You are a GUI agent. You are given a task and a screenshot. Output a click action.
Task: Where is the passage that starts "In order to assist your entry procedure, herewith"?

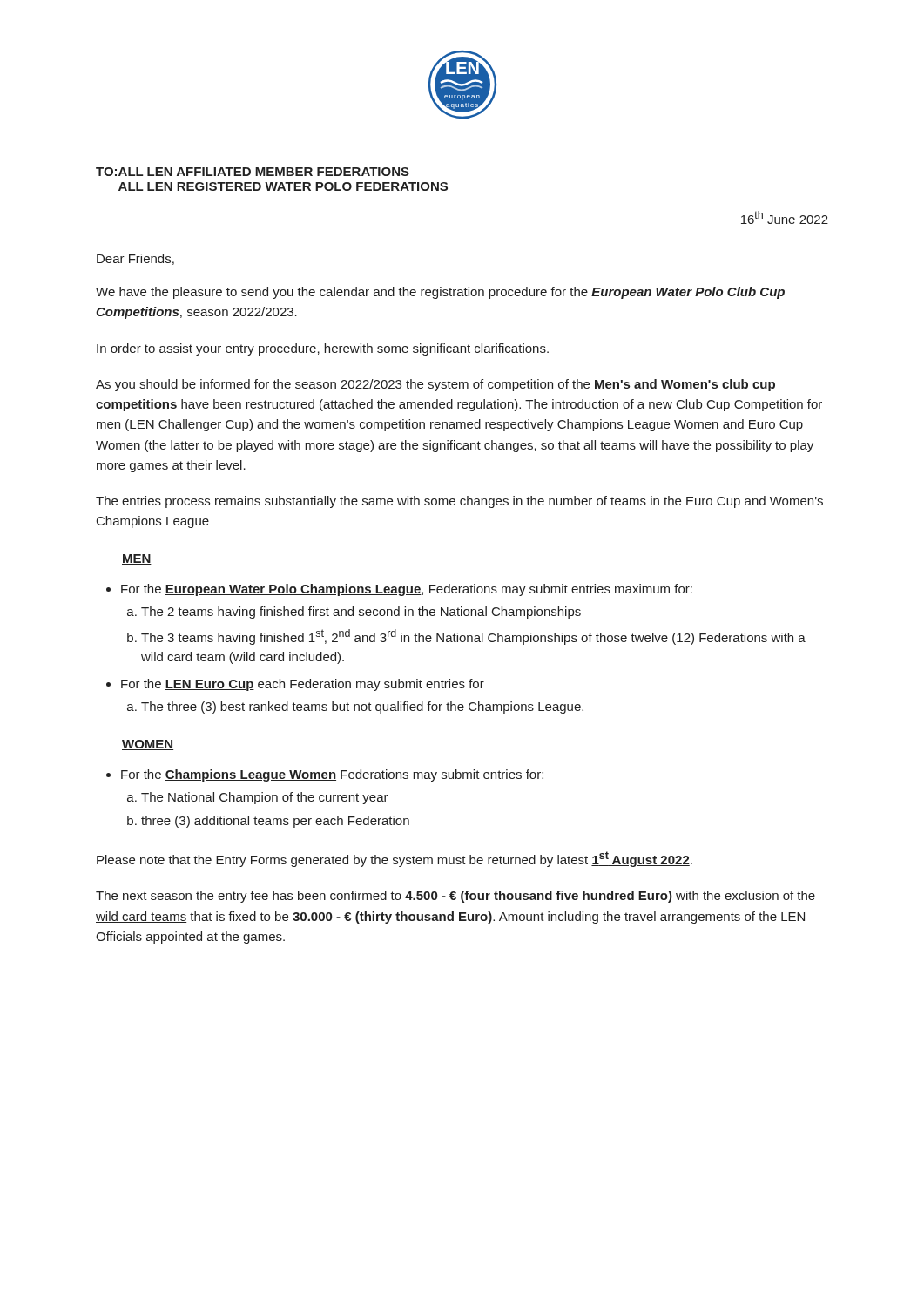pos(323,348)
